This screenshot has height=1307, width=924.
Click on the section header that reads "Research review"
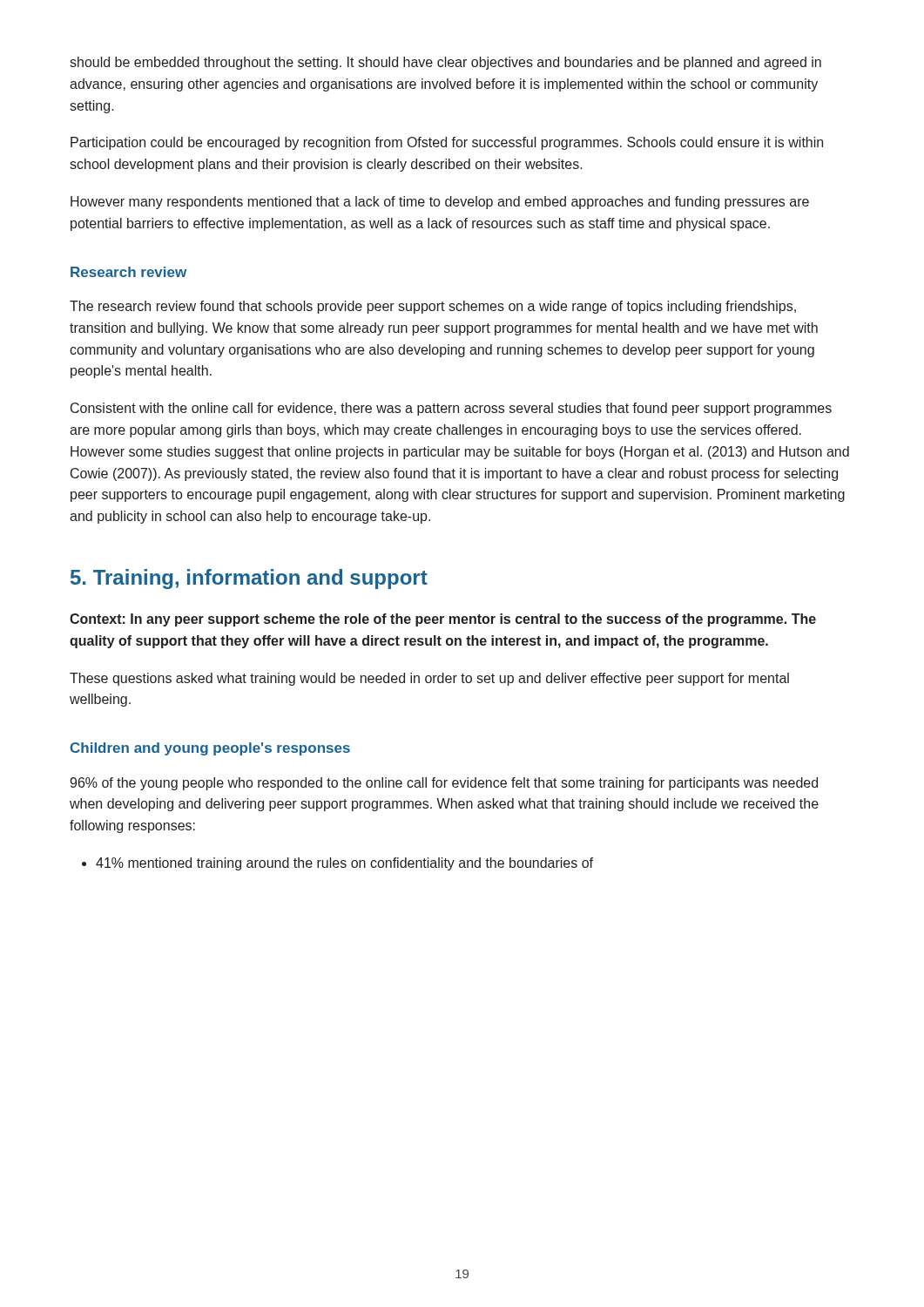point(128,272)
